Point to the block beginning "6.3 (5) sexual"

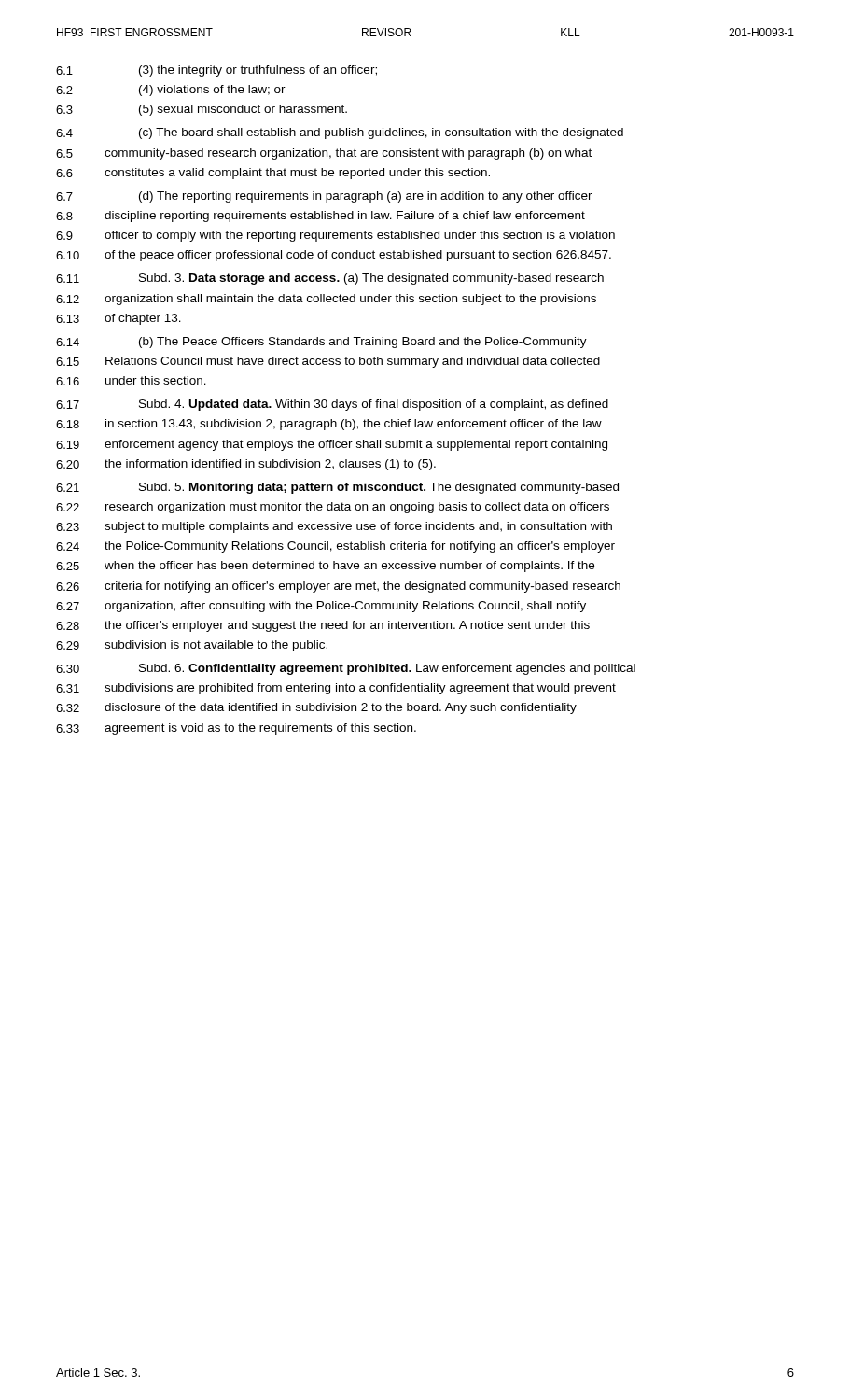click(x=202, y=110)
